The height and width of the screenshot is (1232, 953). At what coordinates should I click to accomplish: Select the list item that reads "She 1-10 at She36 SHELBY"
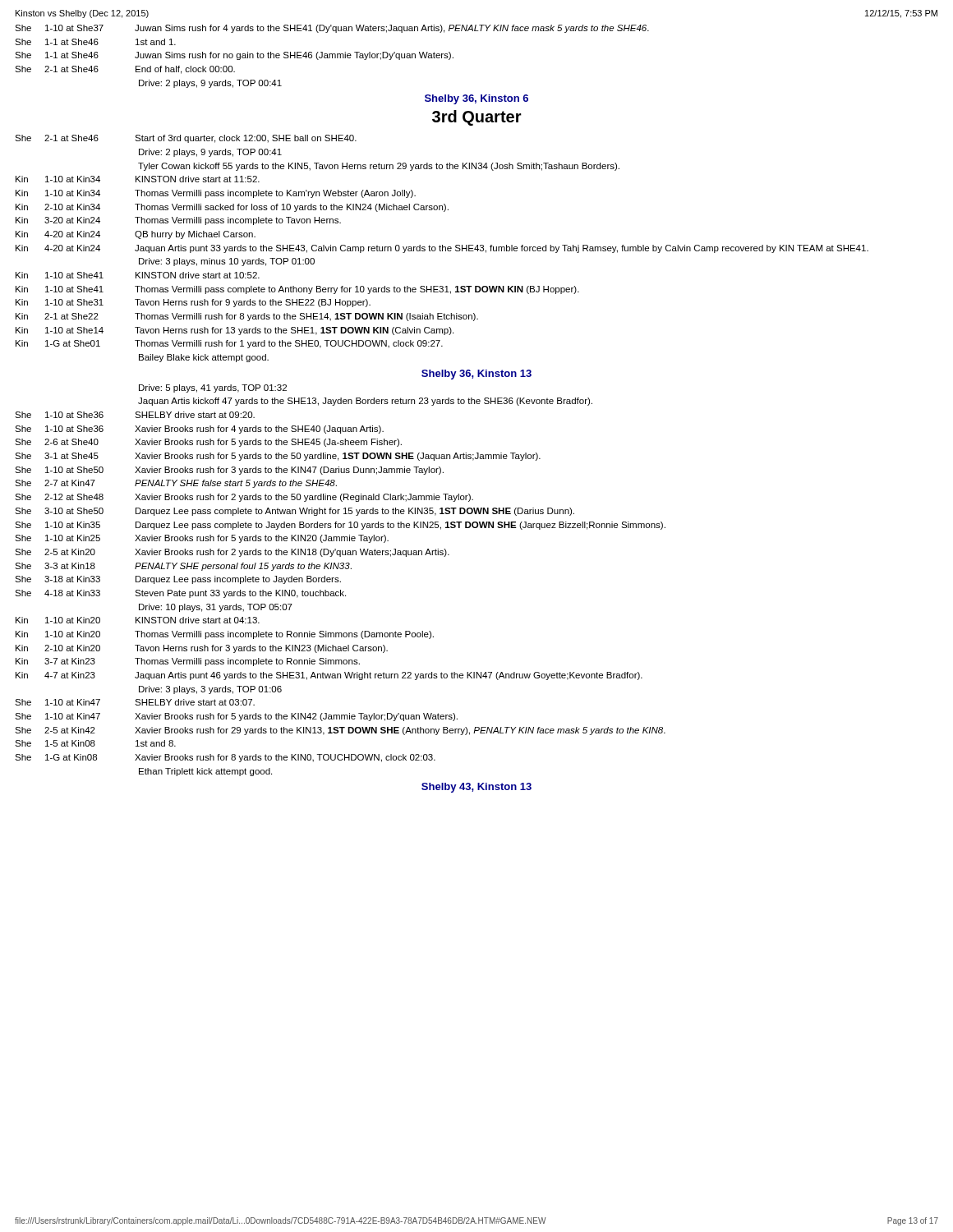(x=476, y=415)
